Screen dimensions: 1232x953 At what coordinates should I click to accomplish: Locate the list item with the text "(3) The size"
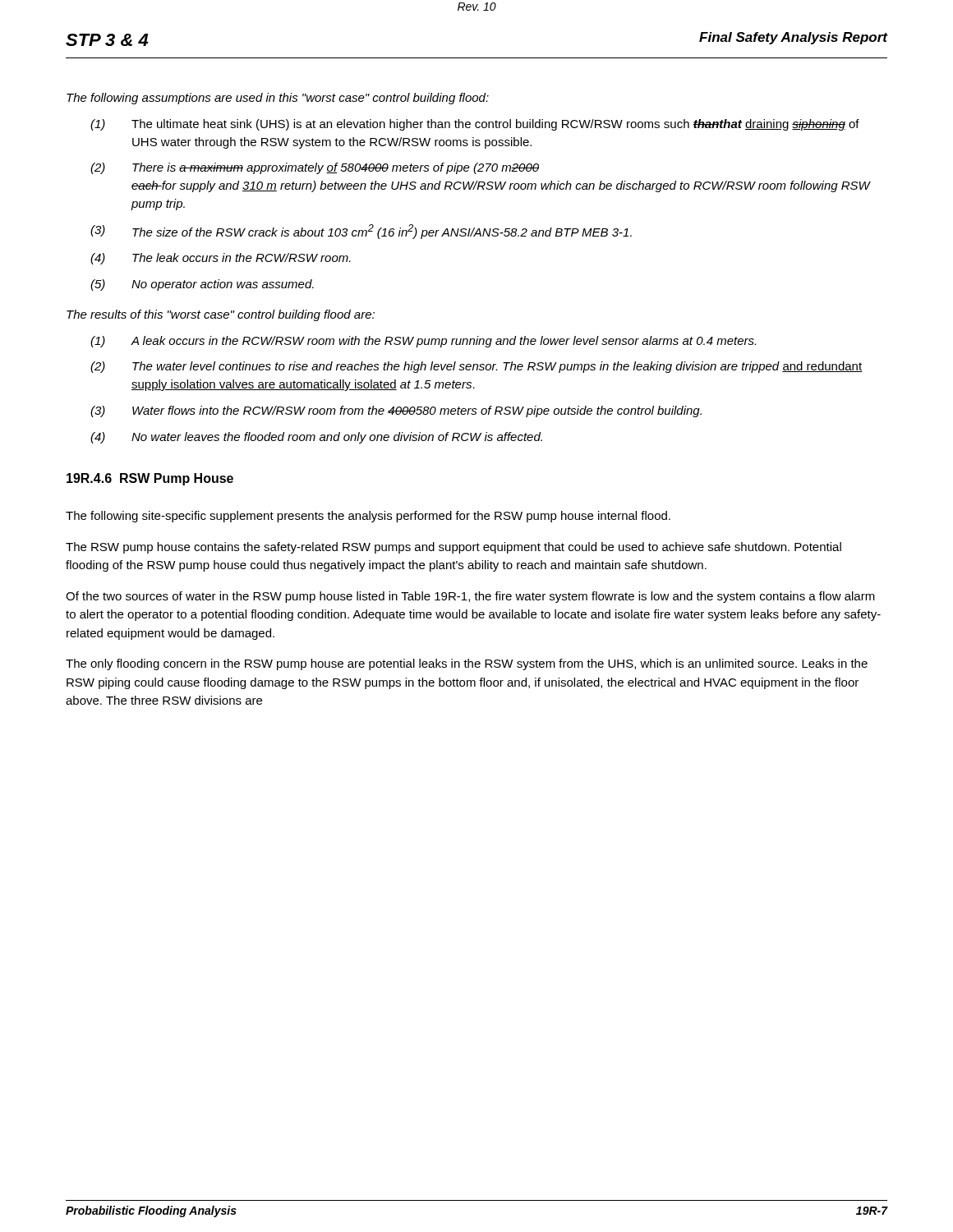pos(489,231)
